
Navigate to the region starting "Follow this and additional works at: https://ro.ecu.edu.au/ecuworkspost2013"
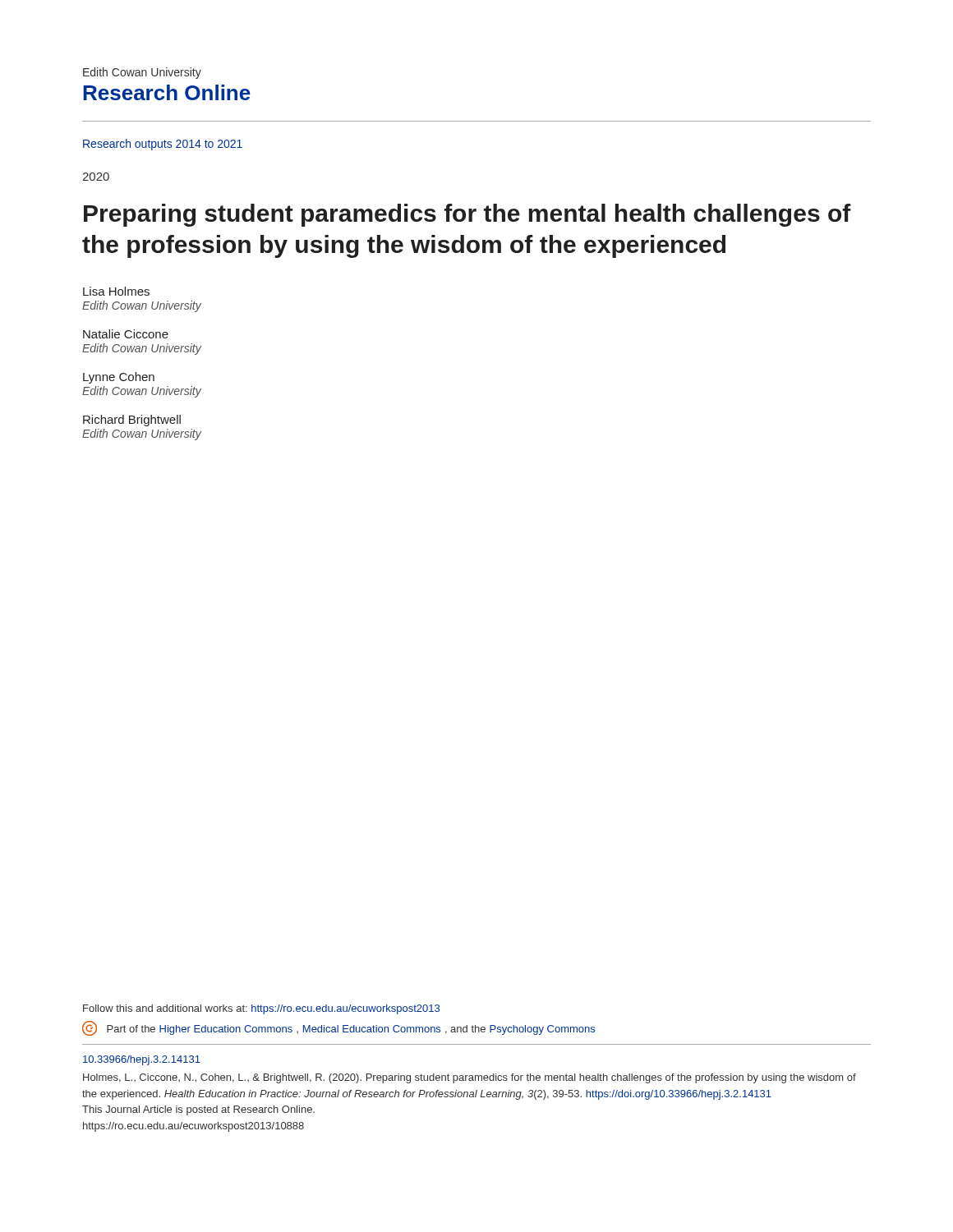[261, 1008]
